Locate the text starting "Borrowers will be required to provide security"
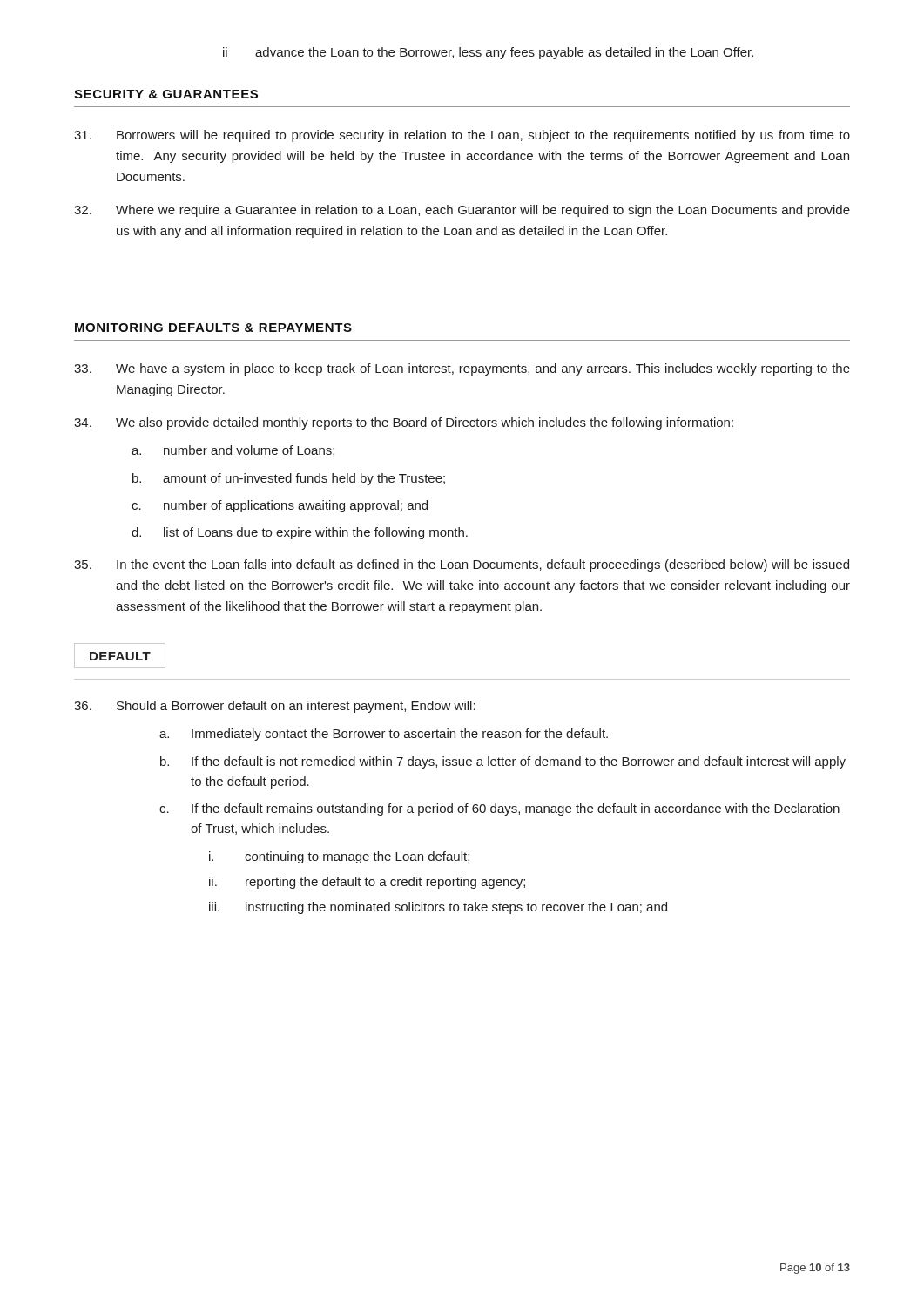The height and width of the screenshot is (1307, 924). 462,156
